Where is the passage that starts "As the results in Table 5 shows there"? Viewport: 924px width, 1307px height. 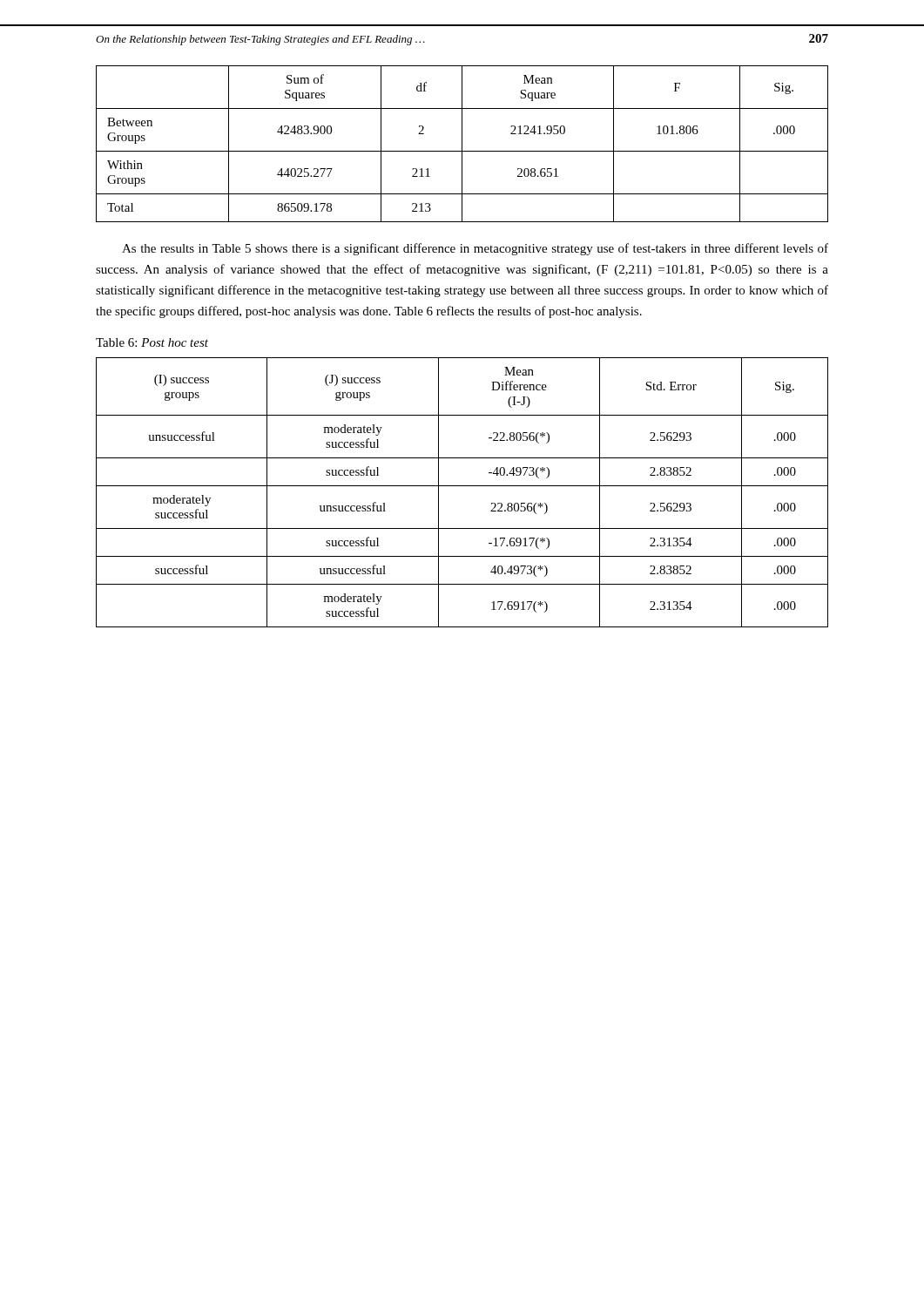pyautogui.click(x=462, y=280)
